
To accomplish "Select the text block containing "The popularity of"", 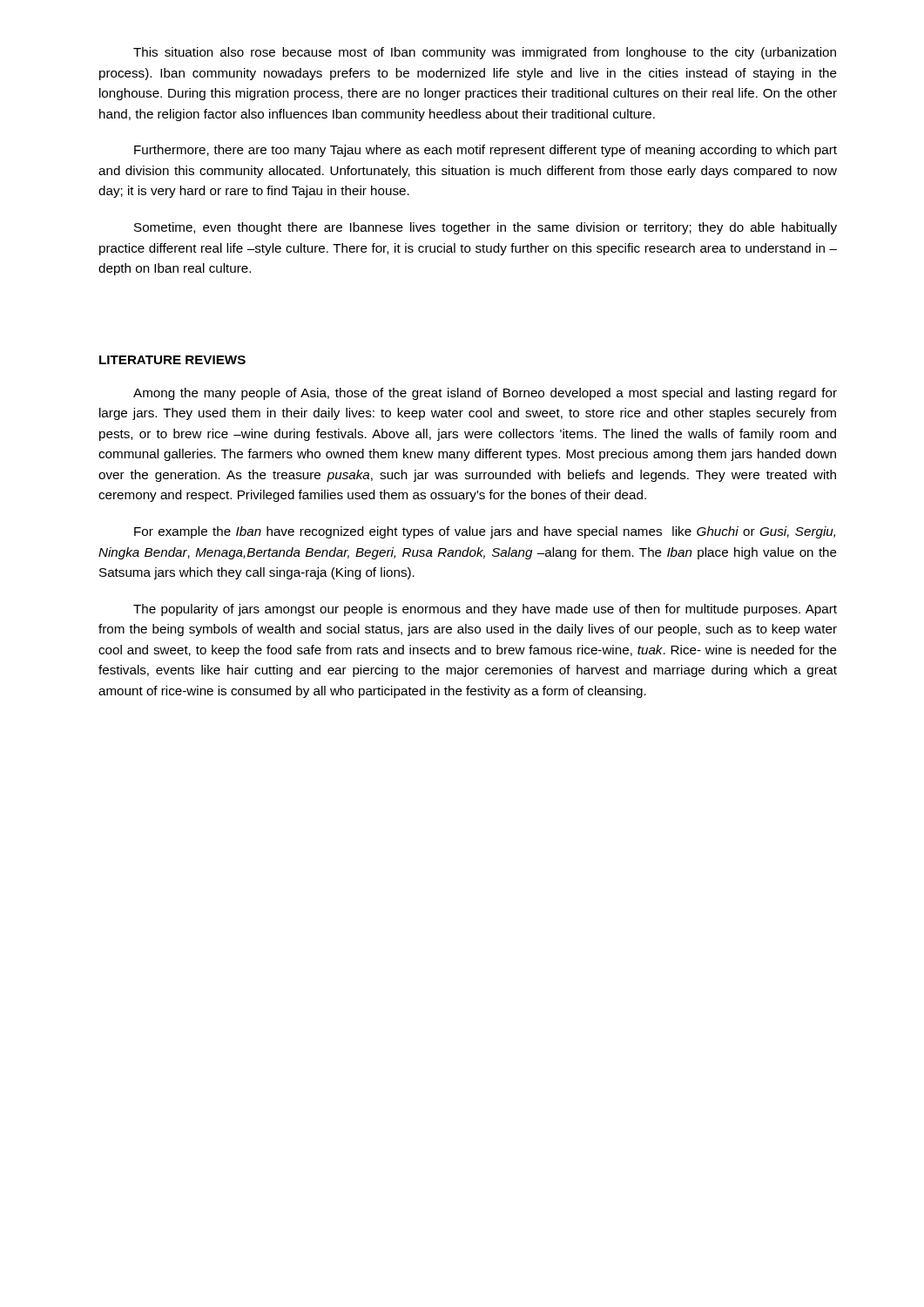I will click(468, 650).
